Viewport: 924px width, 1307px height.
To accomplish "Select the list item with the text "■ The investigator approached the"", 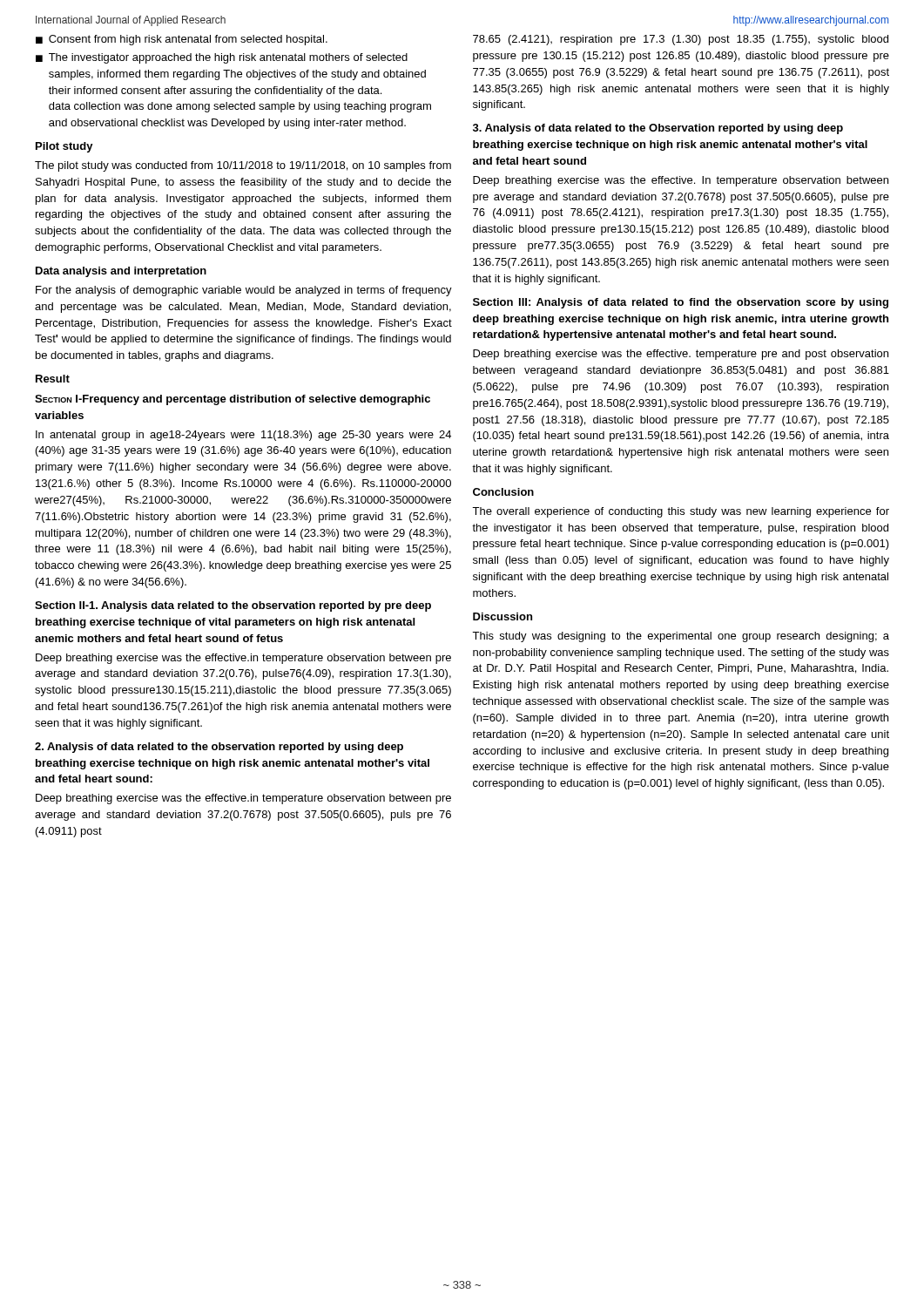I will tap(243, 91).
